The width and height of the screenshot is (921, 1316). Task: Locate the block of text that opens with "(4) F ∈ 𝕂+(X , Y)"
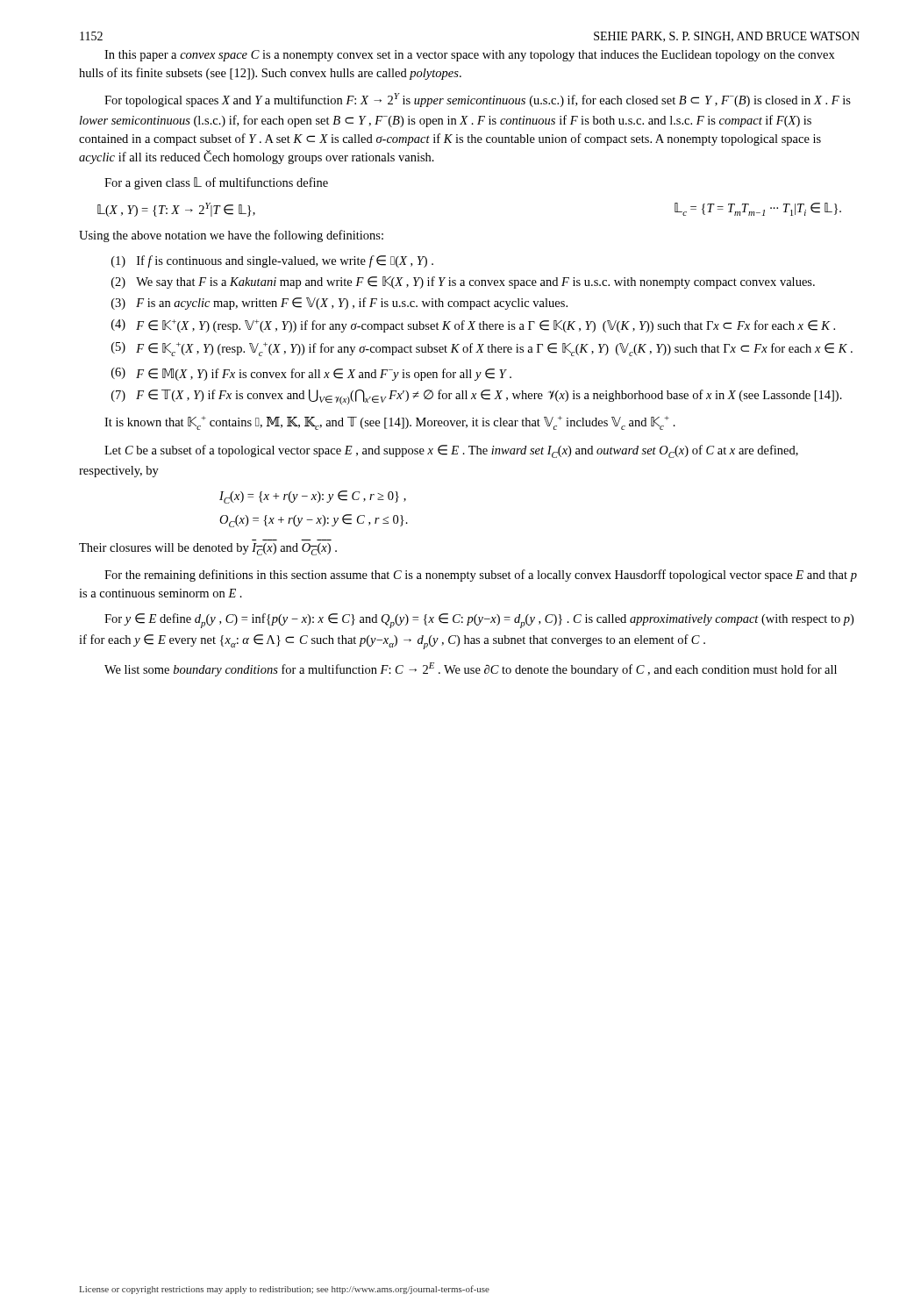(485, 325)
